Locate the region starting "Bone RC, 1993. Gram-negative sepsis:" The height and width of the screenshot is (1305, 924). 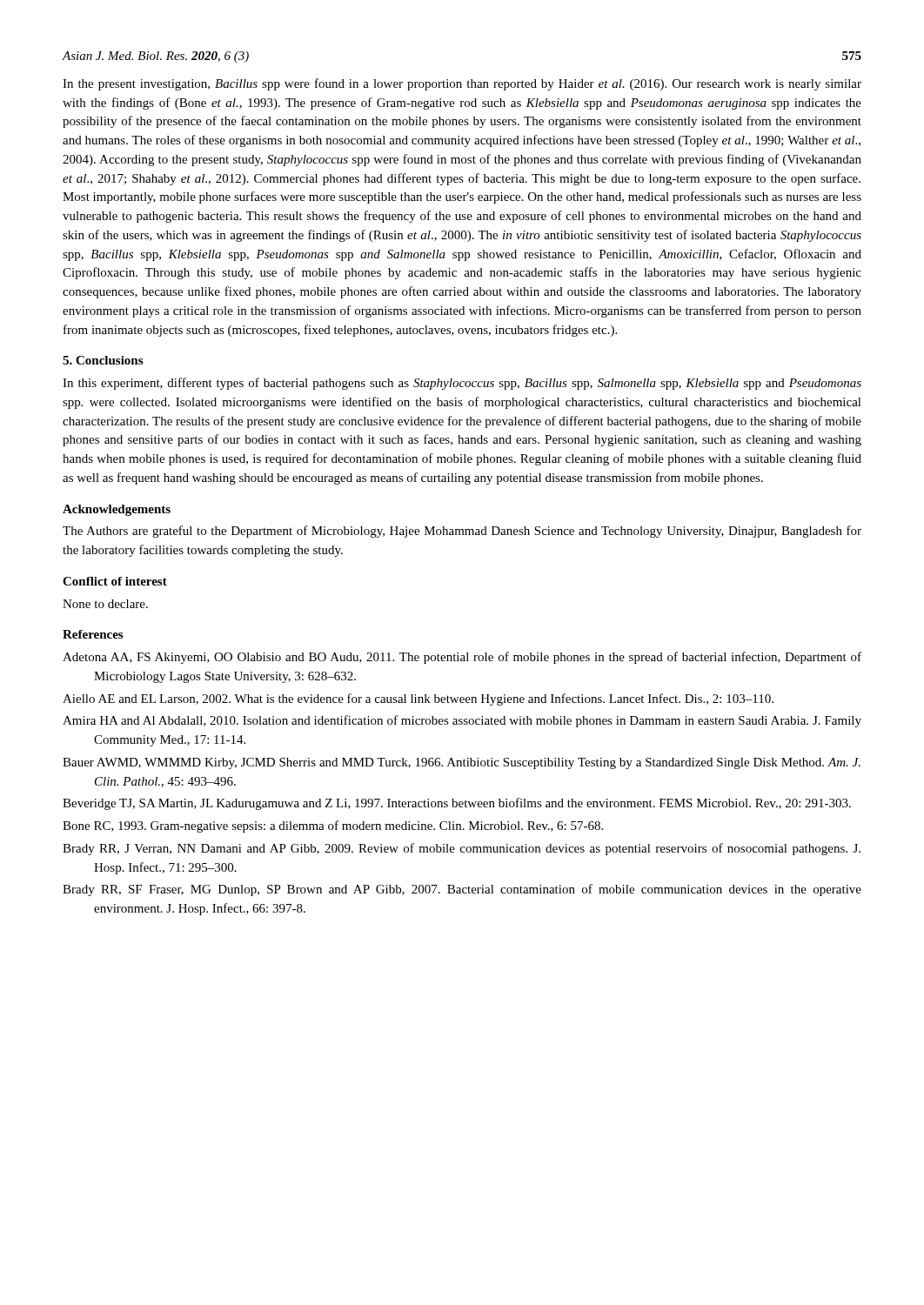(x=333, y=826)
